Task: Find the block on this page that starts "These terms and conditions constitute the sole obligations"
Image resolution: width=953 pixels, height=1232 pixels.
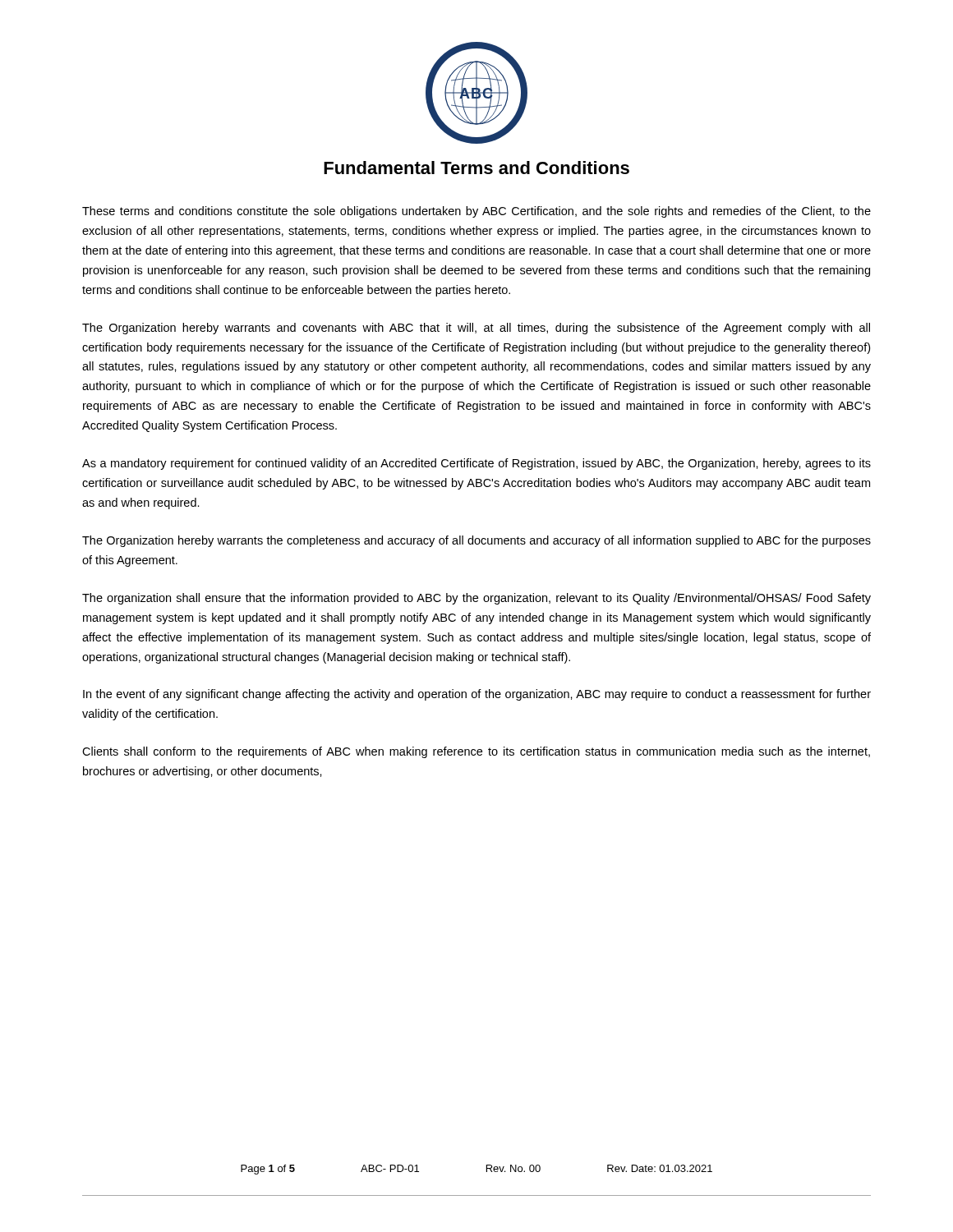Action: 476,250
